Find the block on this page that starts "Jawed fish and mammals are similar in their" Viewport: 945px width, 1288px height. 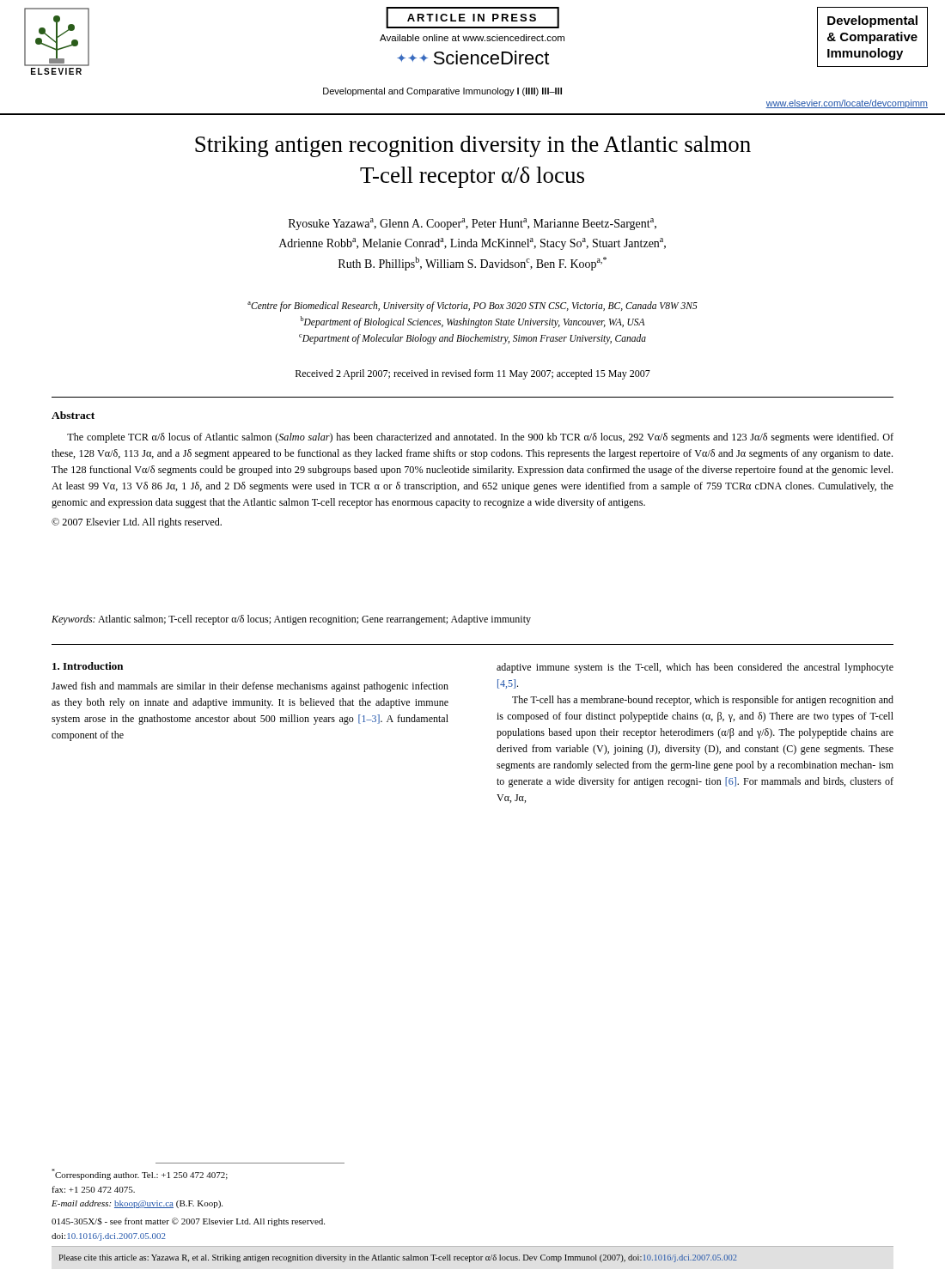(x=250, y=711)
